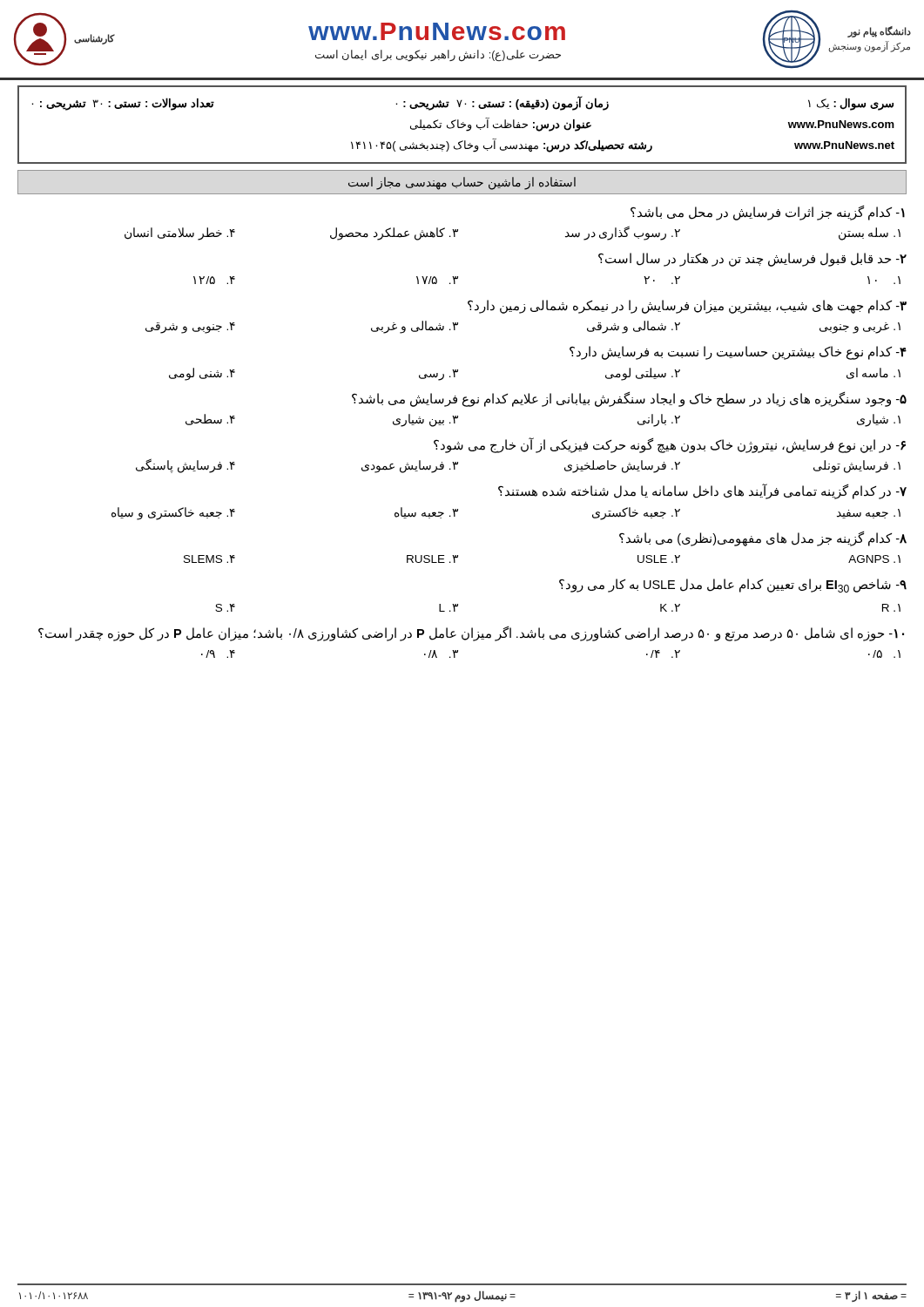Locate the list item that says "۵- وجود سنگریزه های زیاد"
924x1307 pixels.
tap(462, 407)
